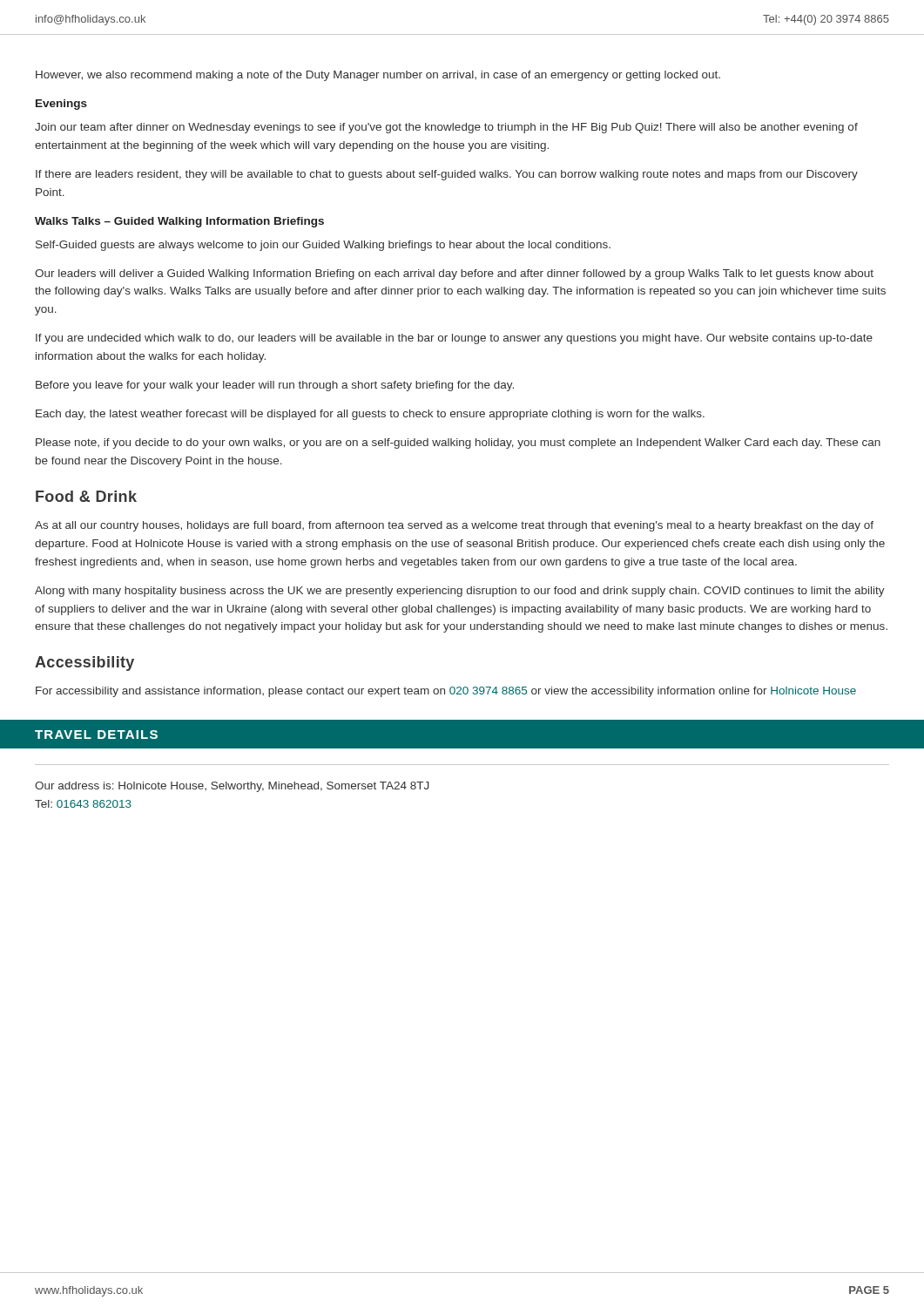Point to the block beginning "Join our team after dinner on Wednesday evenings"

(446, 136)
